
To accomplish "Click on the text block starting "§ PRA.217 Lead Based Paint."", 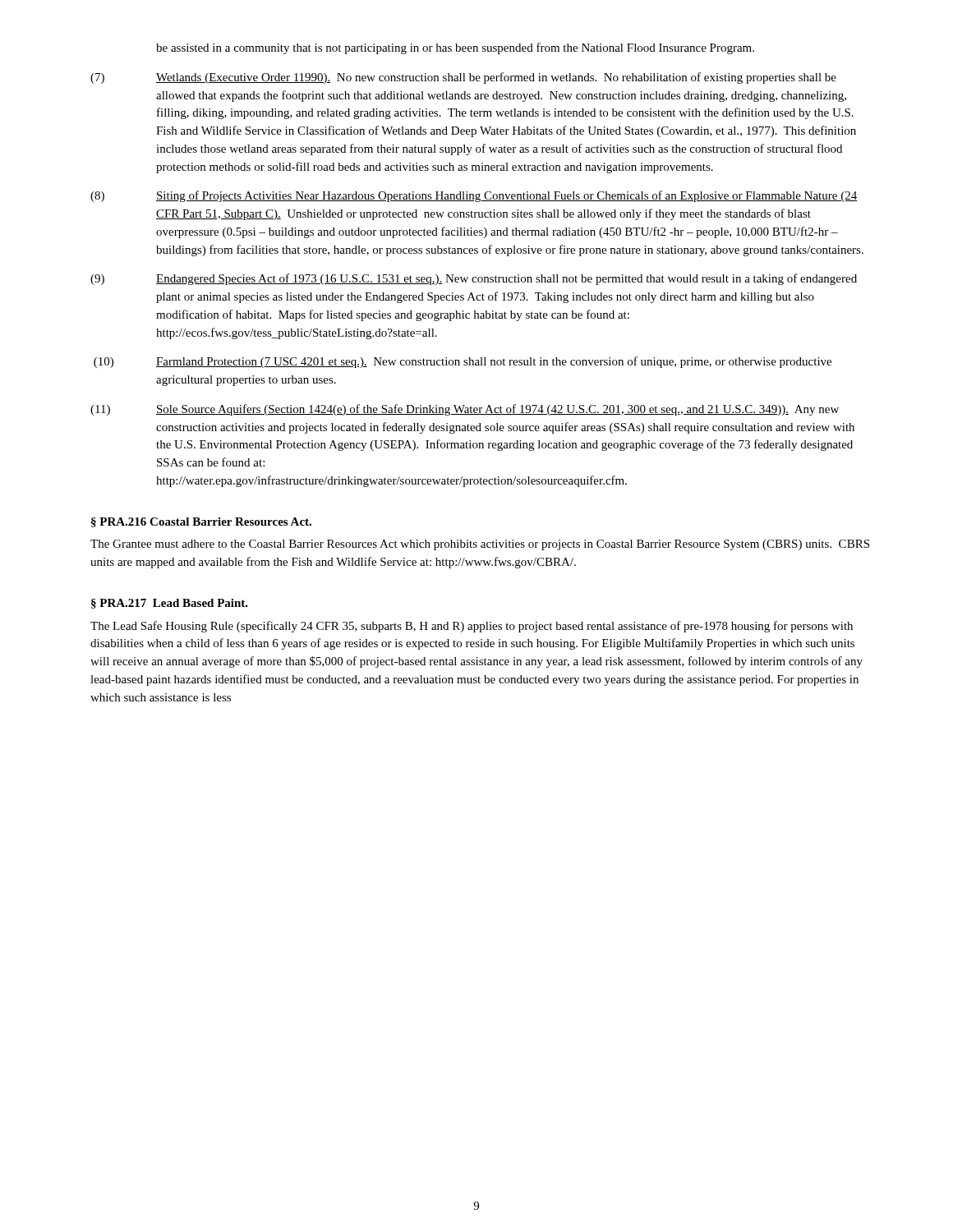I will pos(169,603).
